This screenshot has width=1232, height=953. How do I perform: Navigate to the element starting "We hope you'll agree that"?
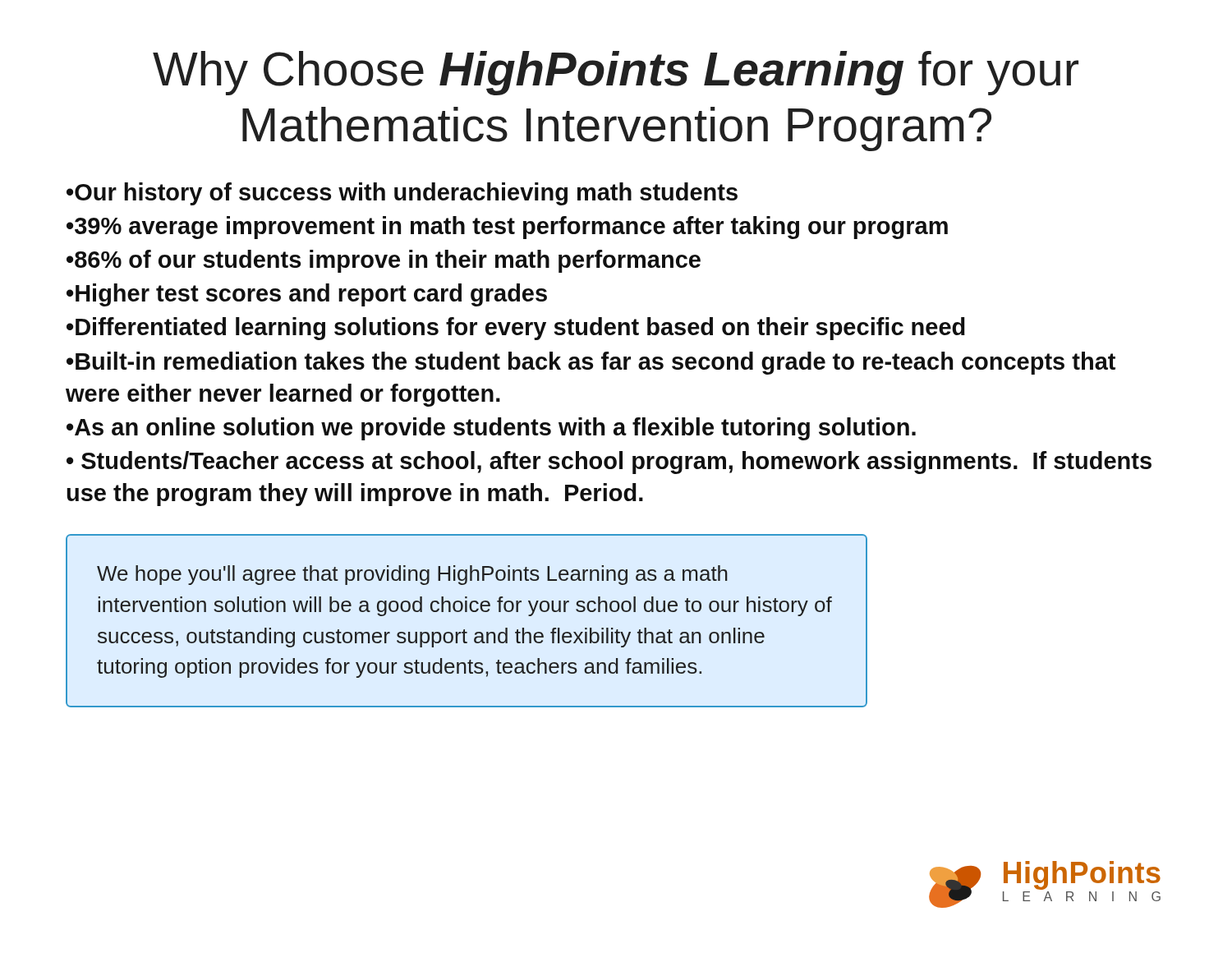click(x=464, y=620)
